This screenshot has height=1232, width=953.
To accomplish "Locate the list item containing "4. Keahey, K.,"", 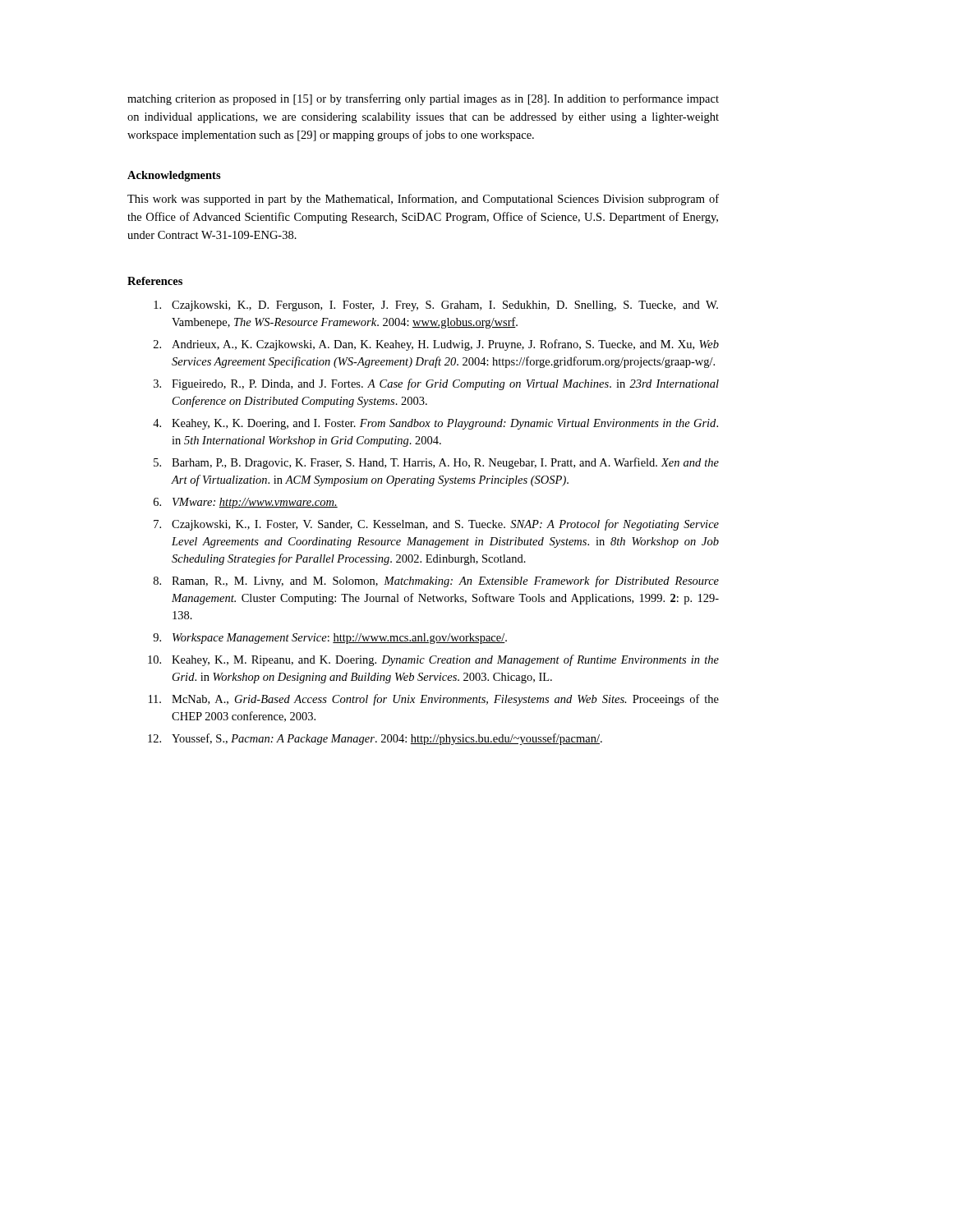I will pyautogui.click(x=423, y=432).
